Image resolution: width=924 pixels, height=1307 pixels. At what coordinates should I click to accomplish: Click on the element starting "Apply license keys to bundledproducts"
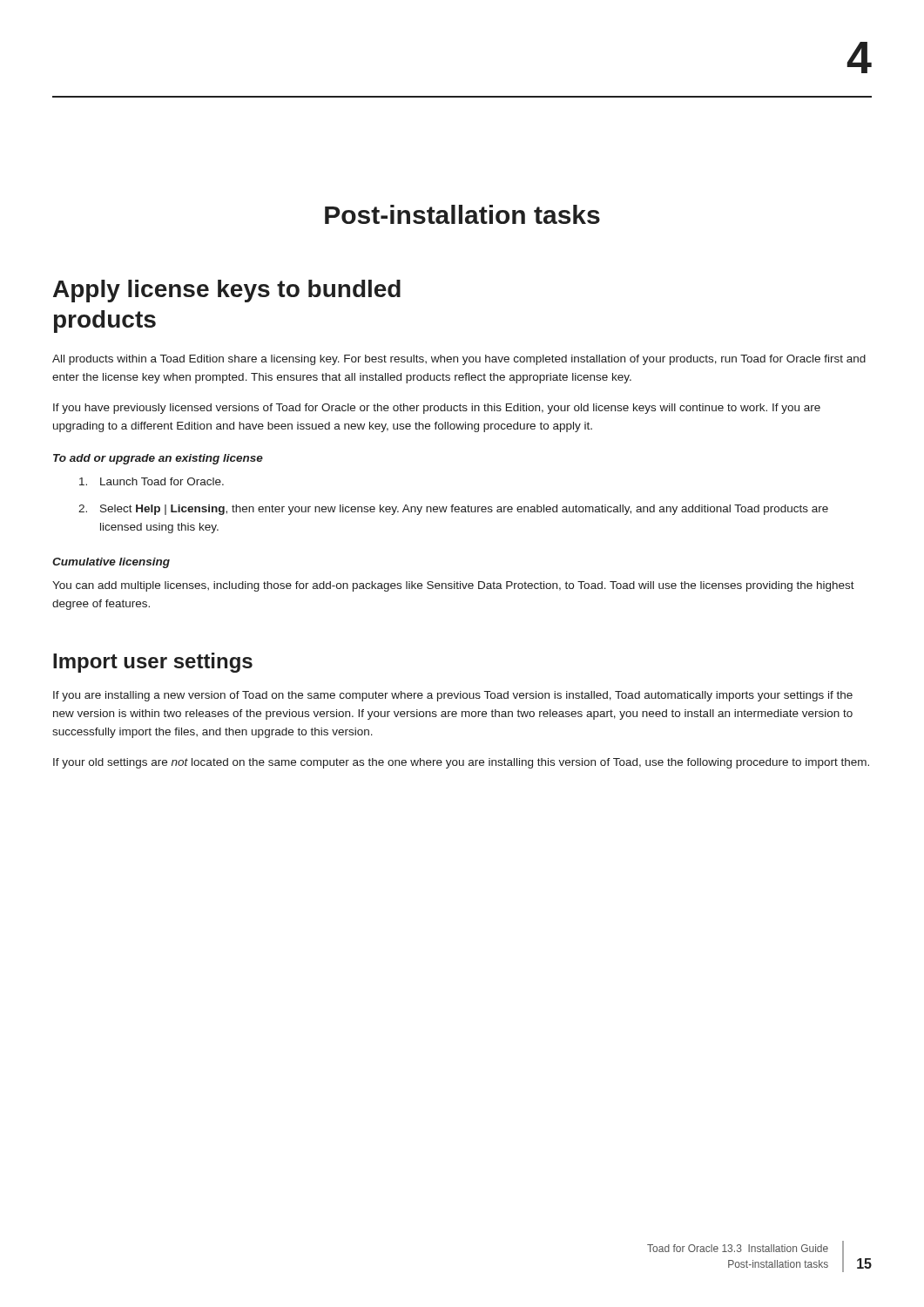pyautogui.click(x=227, y=304)
